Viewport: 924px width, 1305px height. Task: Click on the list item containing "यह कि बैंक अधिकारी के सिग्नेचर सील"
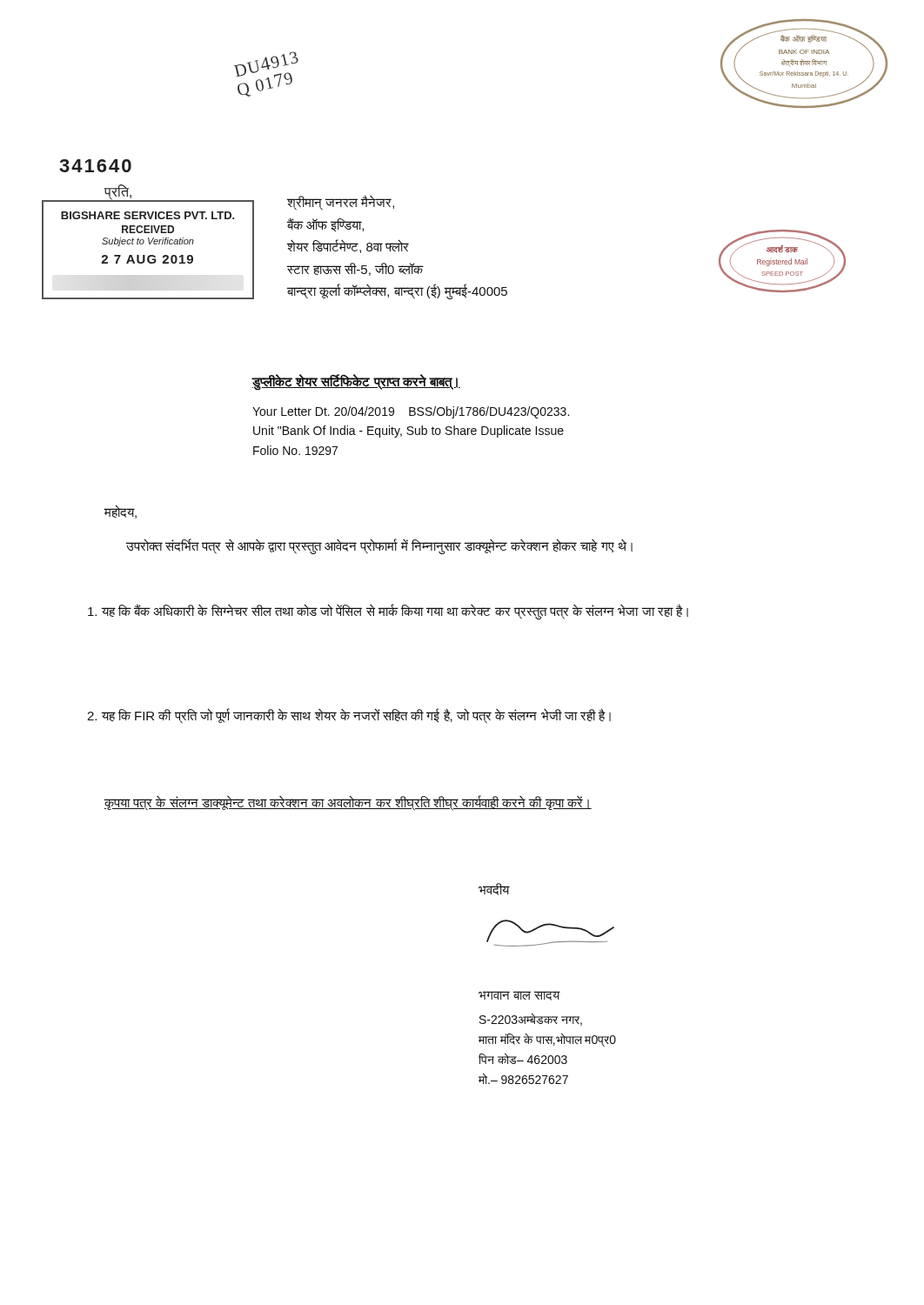389,611
